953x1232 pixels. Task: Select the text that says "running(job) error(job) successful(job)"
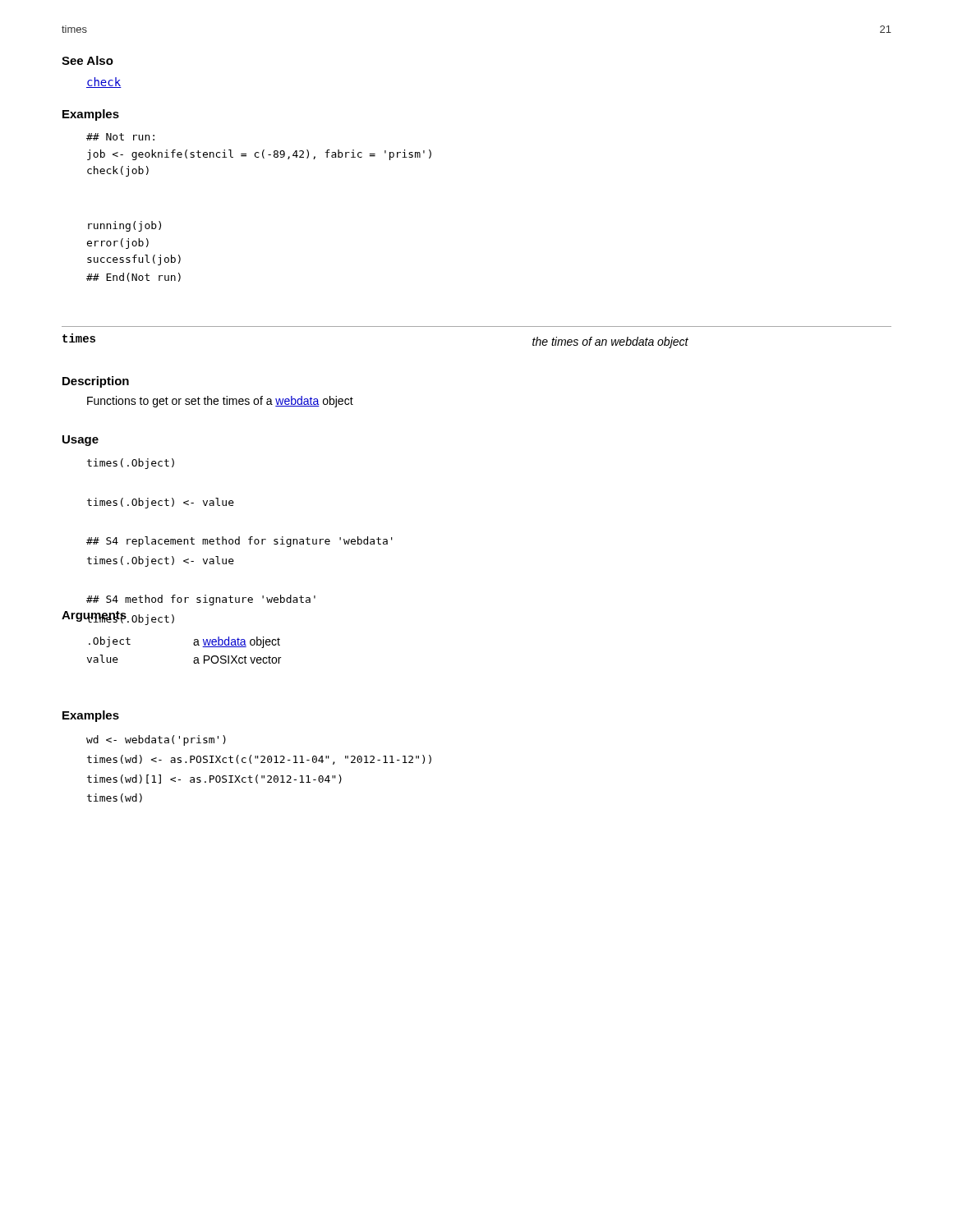pyautogui.click(x=134, y=242)
